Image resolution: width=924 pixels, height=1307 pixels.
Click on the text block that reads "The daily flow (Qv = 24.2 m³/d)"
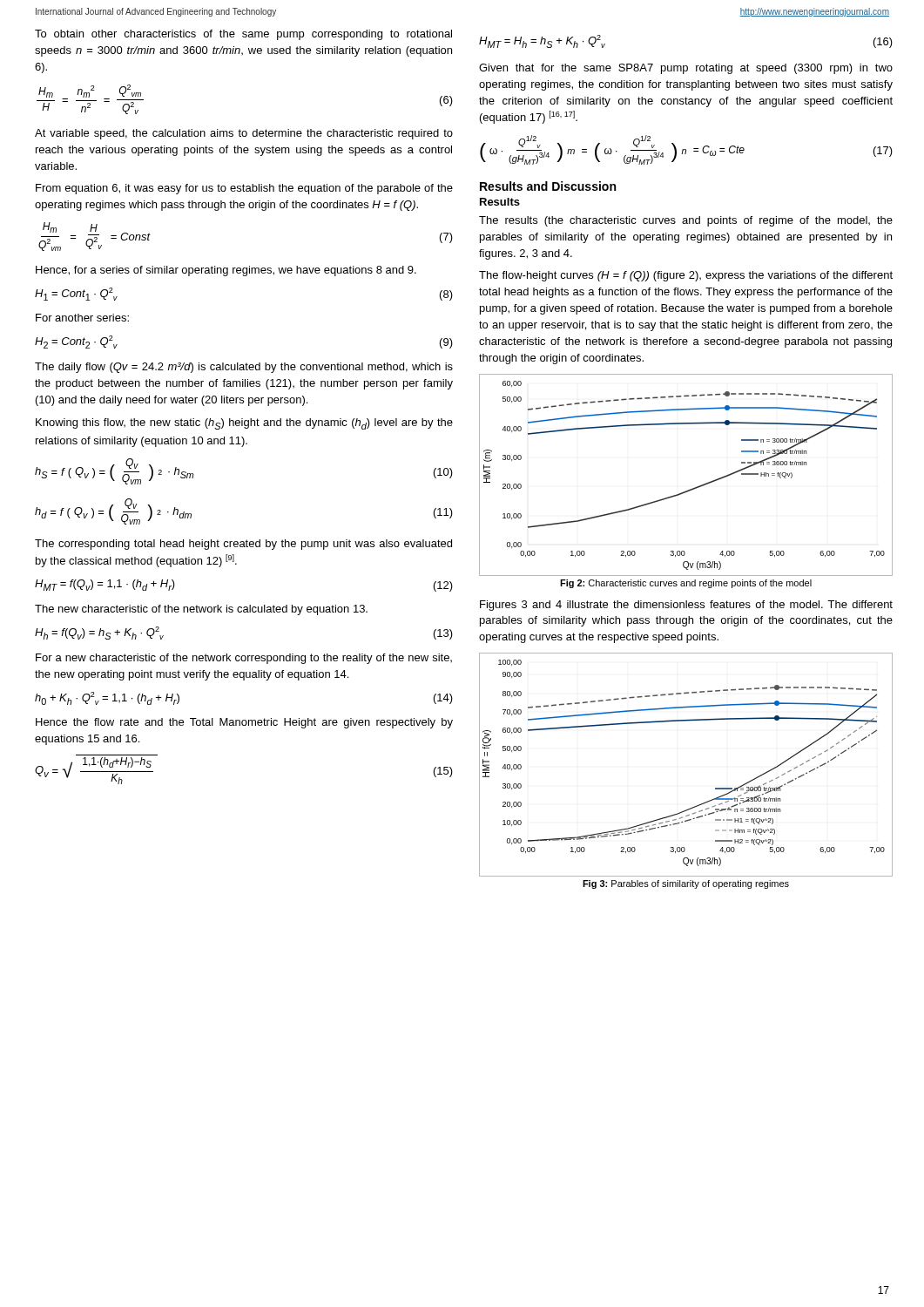[x=244, y=404]
